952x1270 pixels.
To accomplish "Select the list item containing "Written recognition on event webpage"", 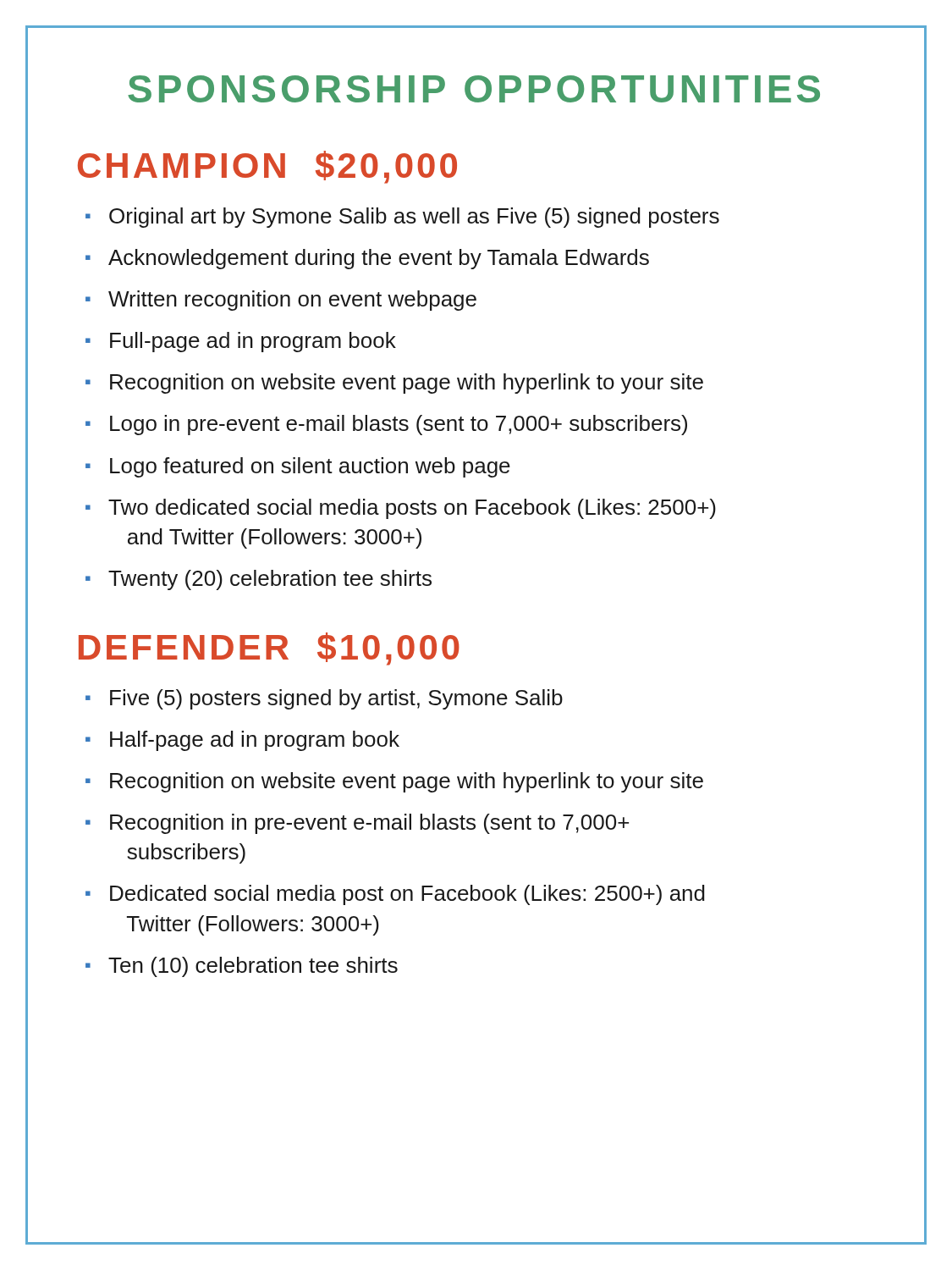I will [293, 299].
